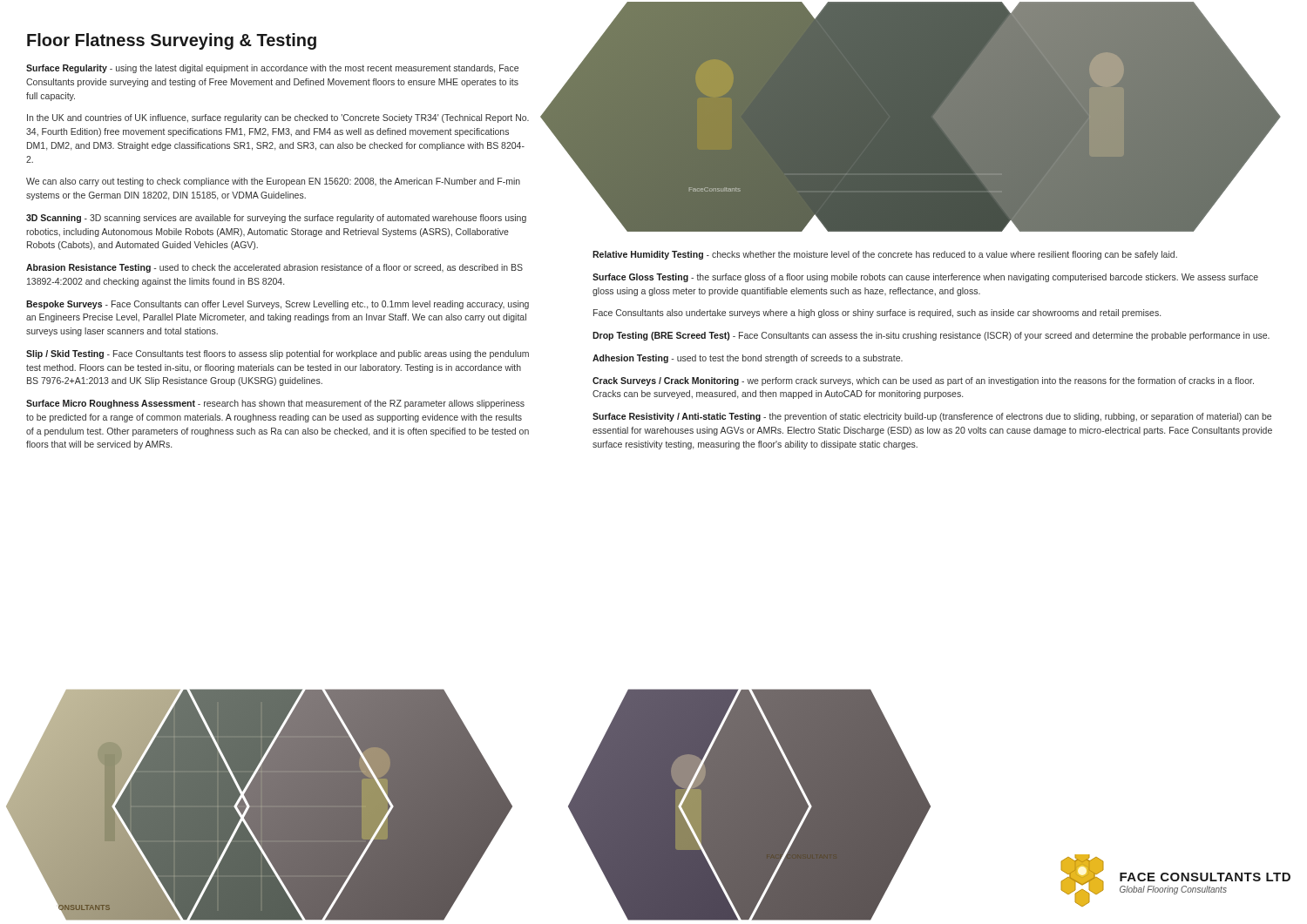Select the logo
1307x924 pixels.
coord(1173,881)
